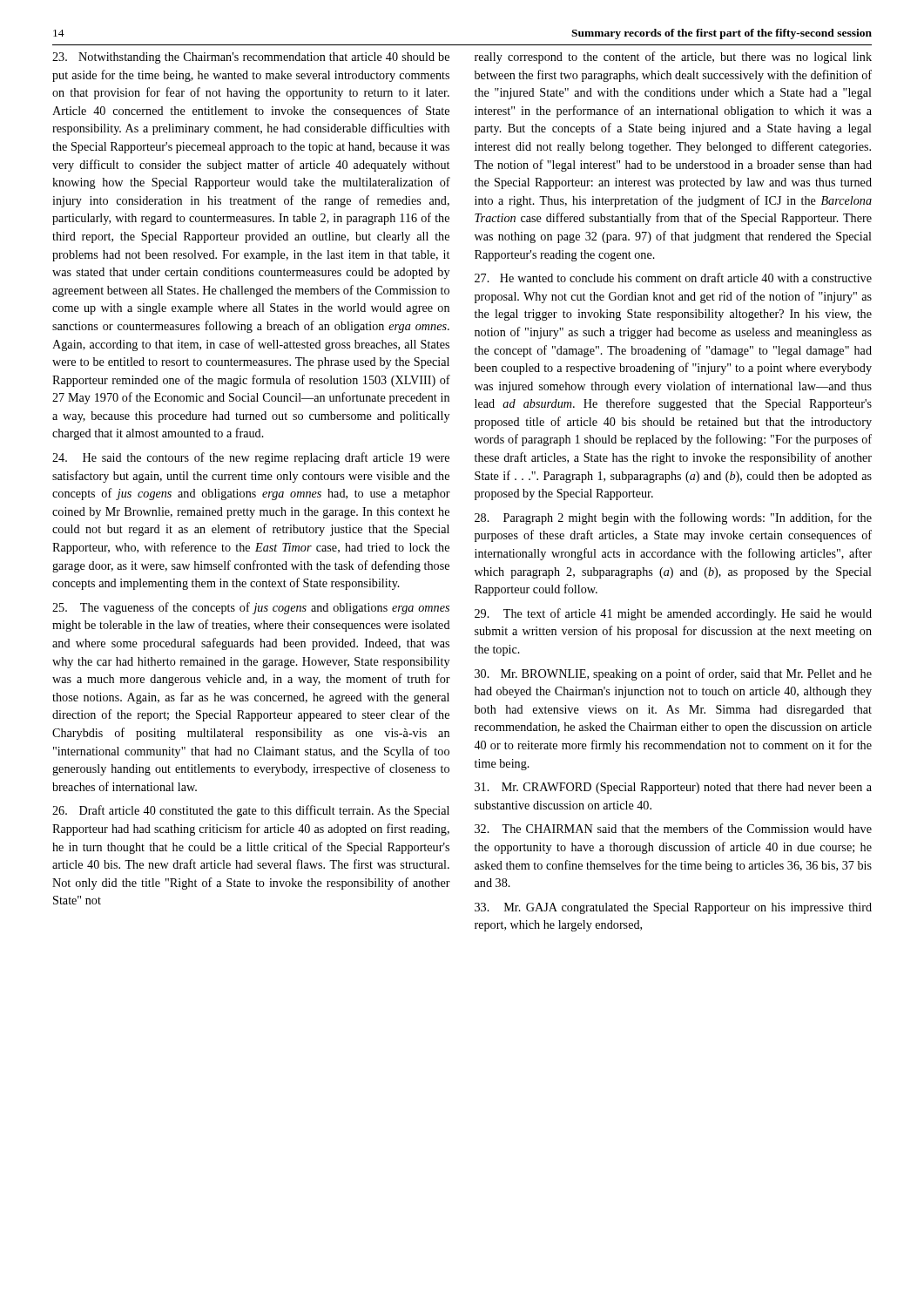This screenshot has height=1307, width=924.
Task: Locate the region starting "He wanted to conclude his comment on draft"
Action: pyautogui.click(x=673, y=386)
